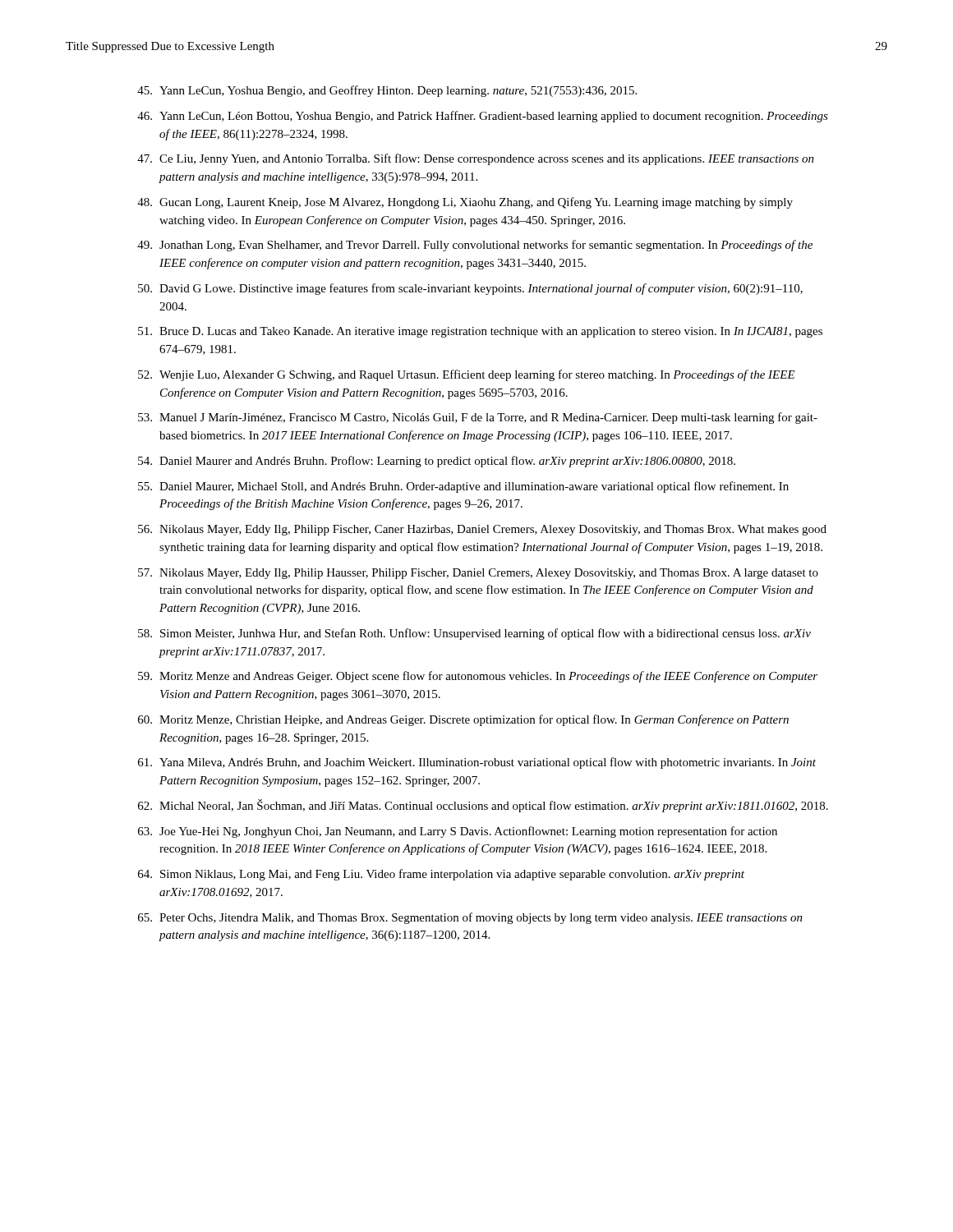Click on the region starting "61. Yana Mileva, Andrés"

476,772
